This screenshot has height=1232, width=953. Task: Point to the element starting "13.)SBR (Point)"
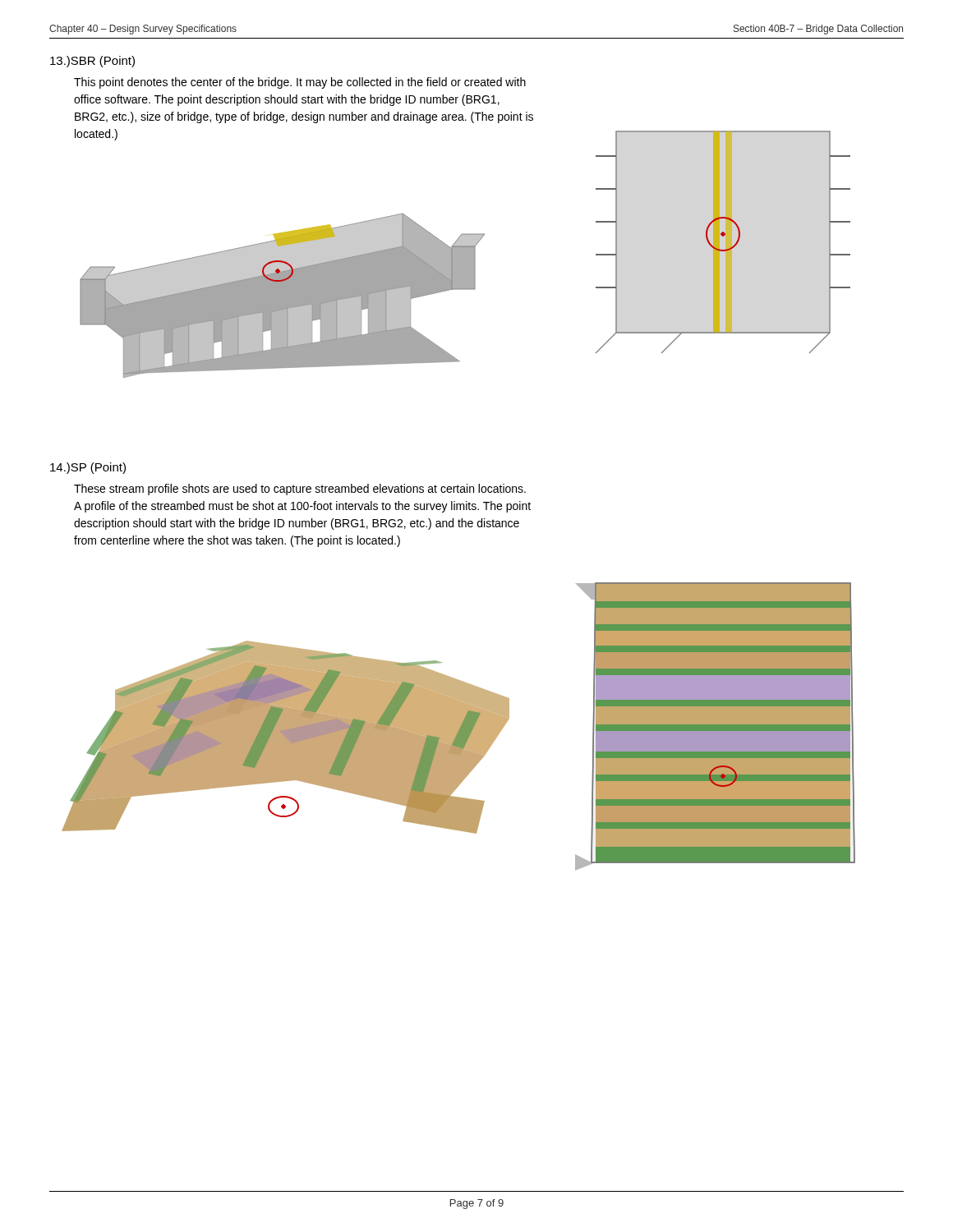pos(92,60)
